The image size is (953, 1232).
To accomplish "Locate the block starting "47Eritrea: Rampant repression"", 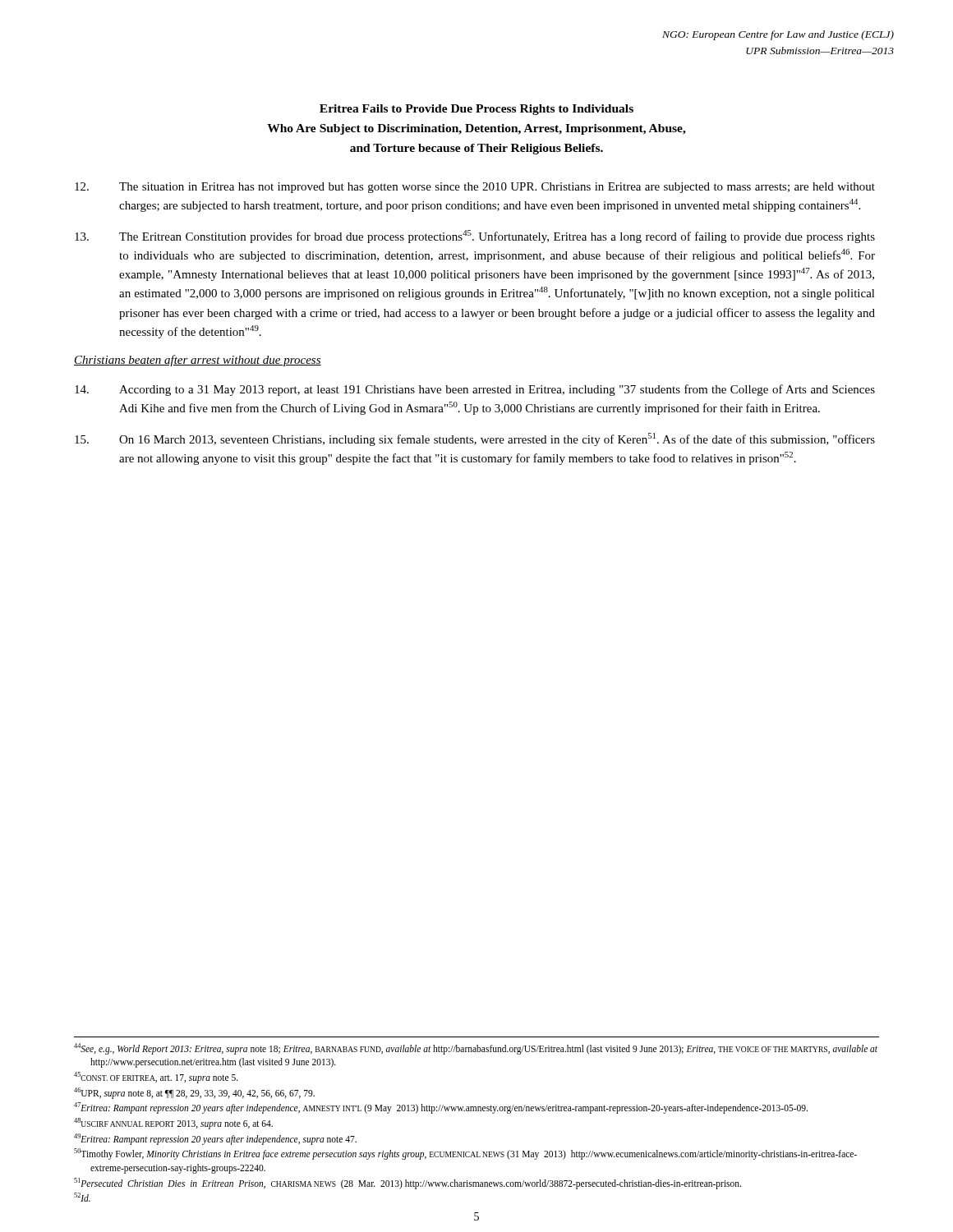I will pos(441,1107).
